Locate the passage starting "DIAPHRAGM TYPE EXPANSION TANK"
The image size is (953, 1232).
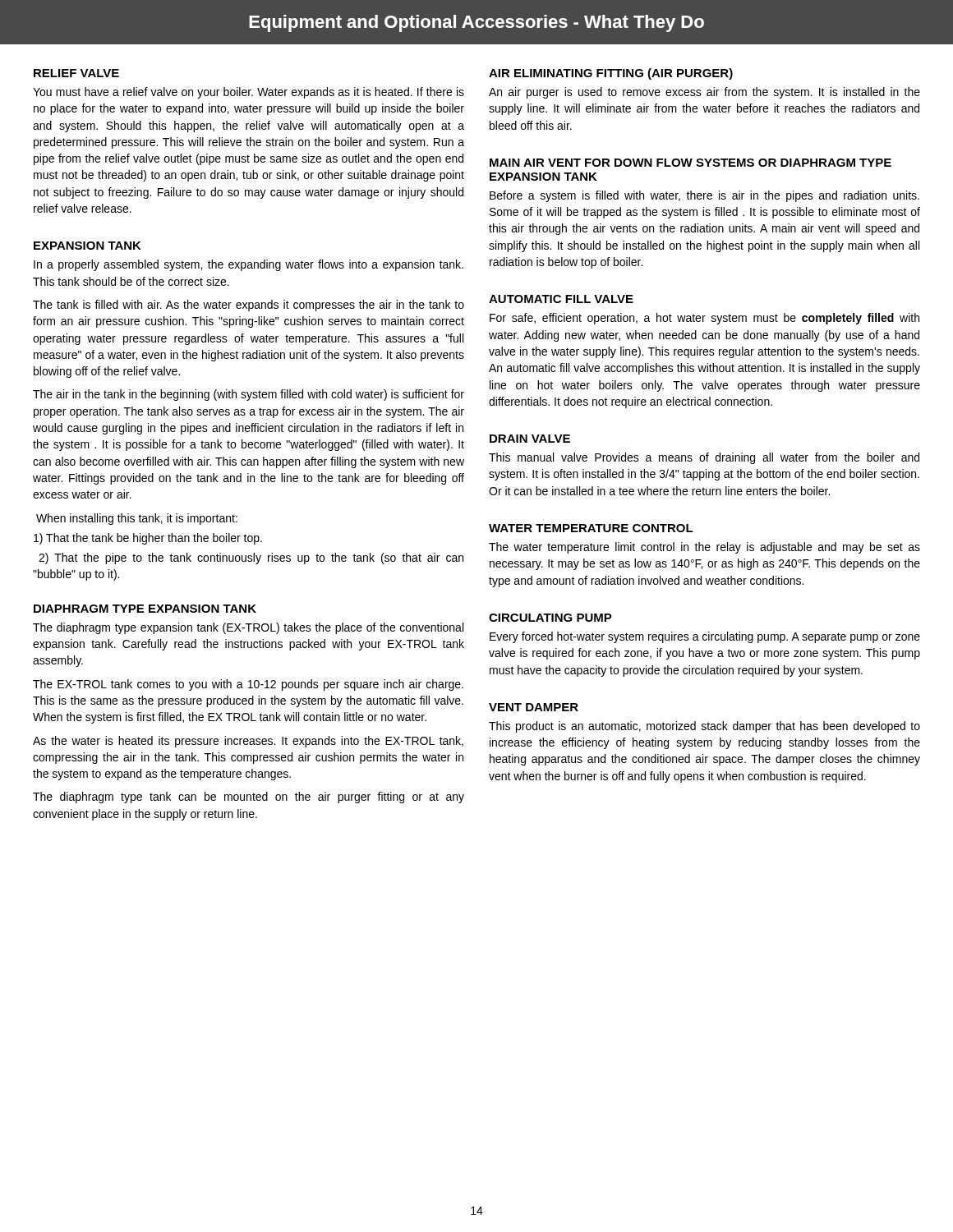point(145,608)
